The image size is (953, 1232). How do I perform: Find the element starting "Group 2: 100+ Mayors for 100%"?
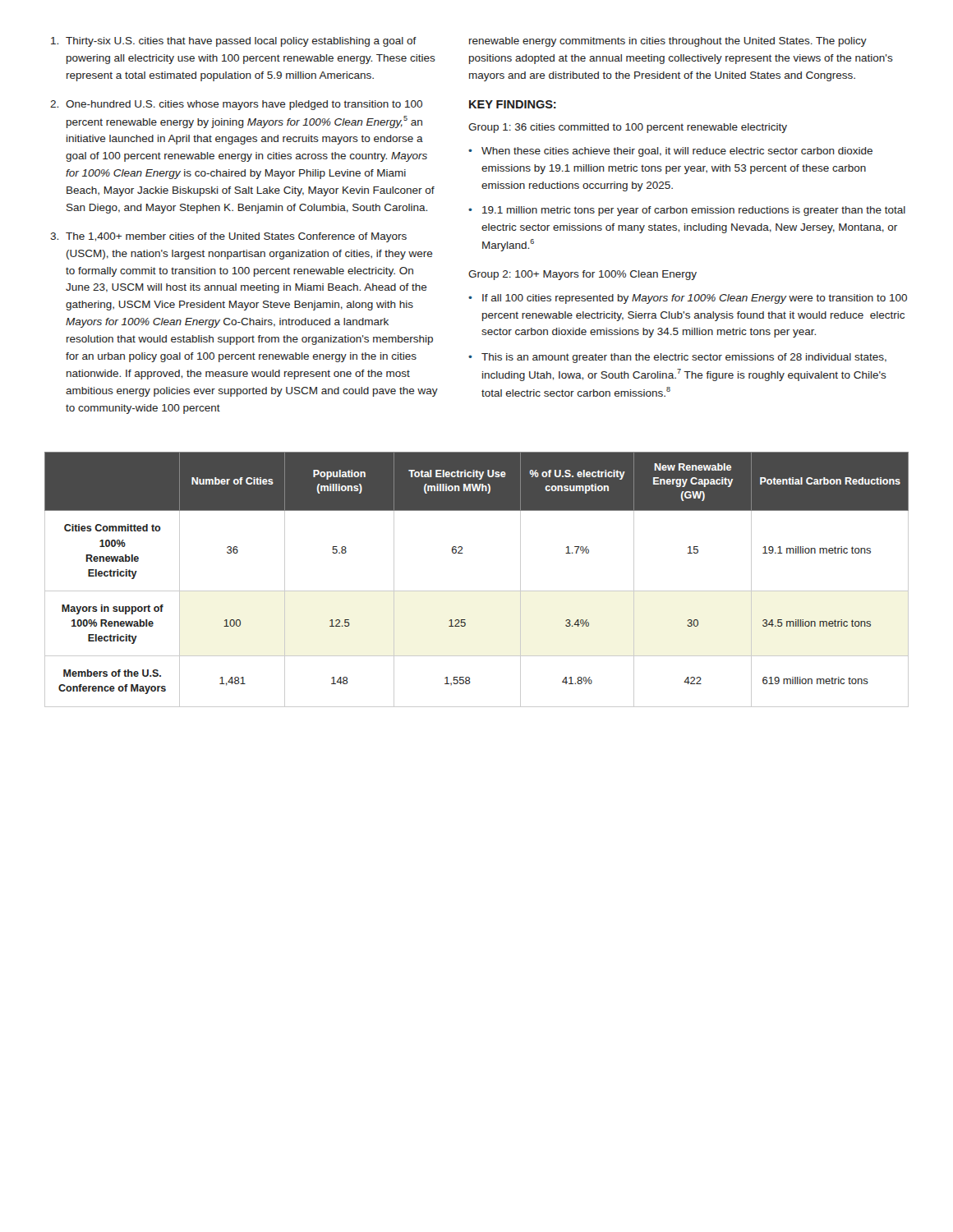point(583,274)
